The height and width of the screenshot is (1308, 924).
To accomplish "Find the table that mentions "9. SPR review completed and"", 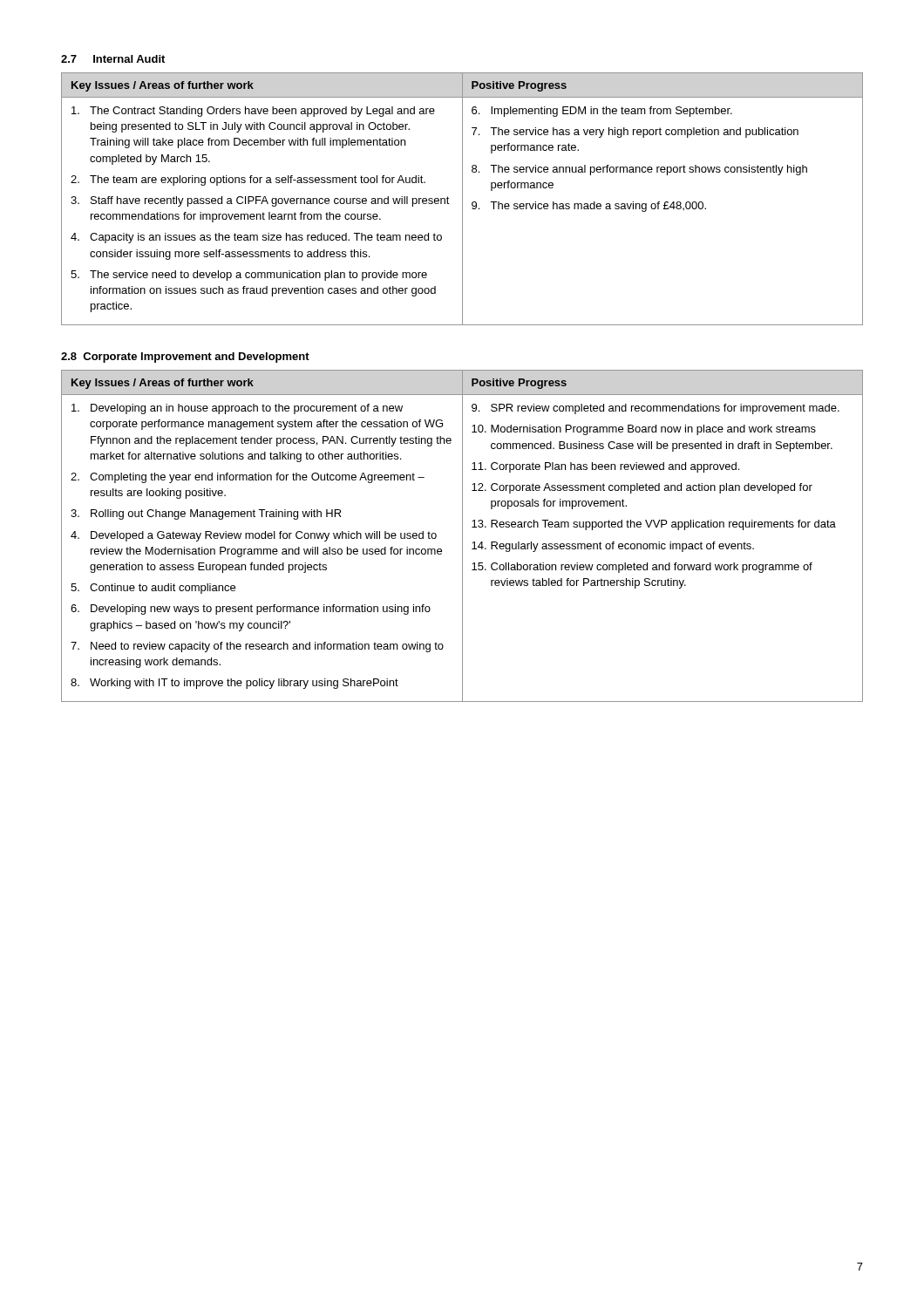I will (x=462, y=536).
